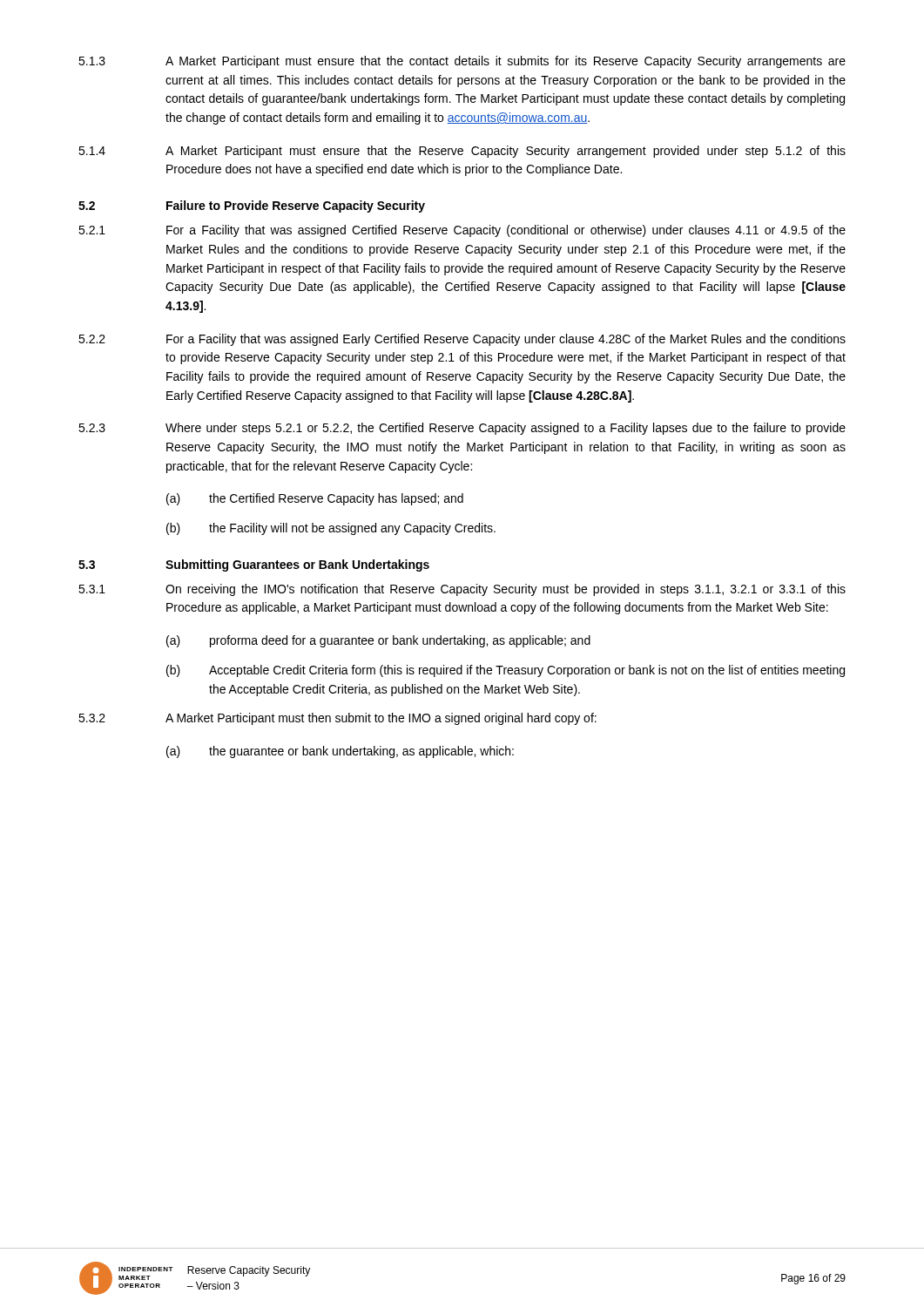
Task: Click on the list item with the text "5.3.1 On receiving the IMO's"
Action: [462, 599]
